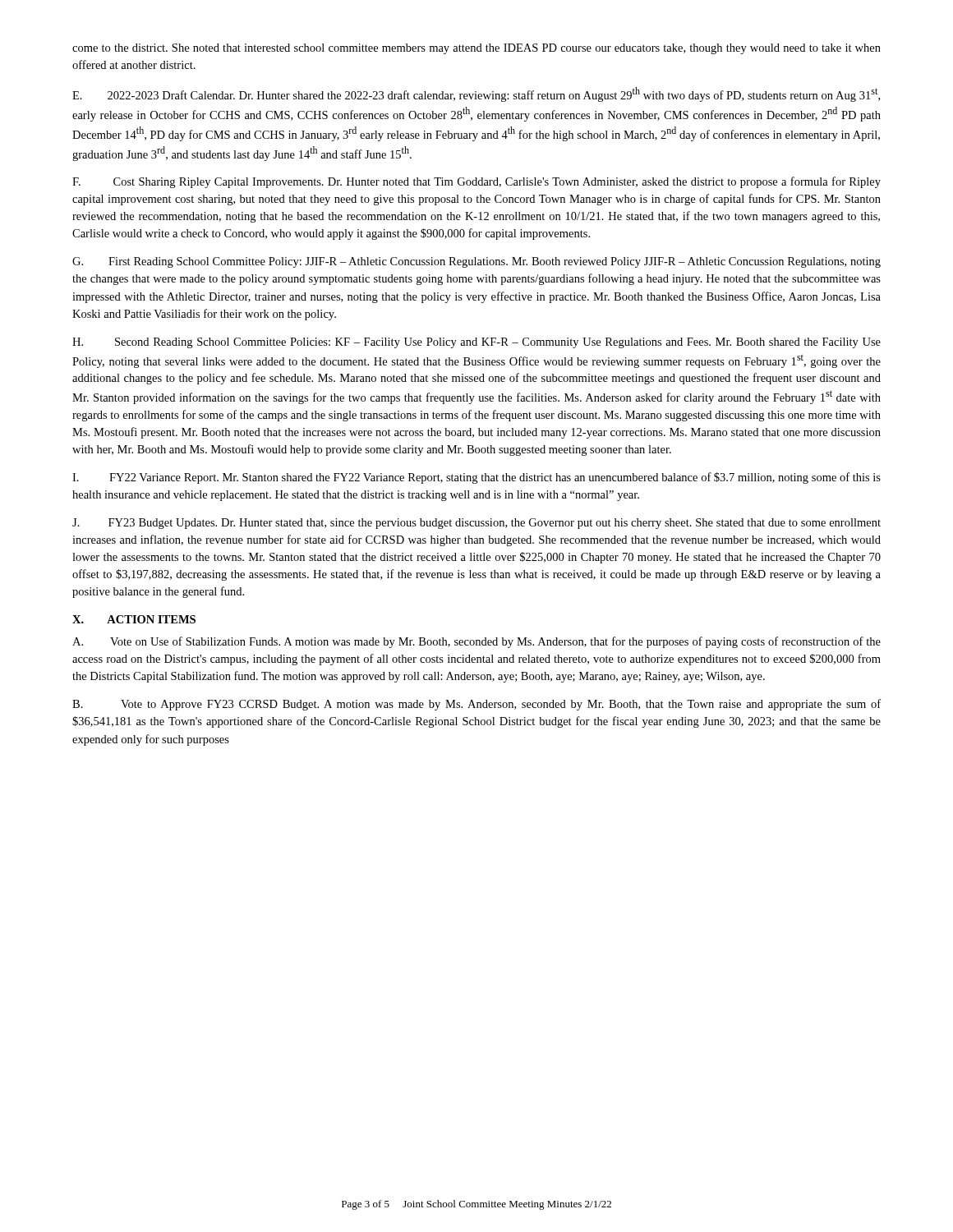Where is the passage that starts "I. FY22 Variance Report. Mr. Stanton shared the"?
The image size is (953, 1232).
476,486
